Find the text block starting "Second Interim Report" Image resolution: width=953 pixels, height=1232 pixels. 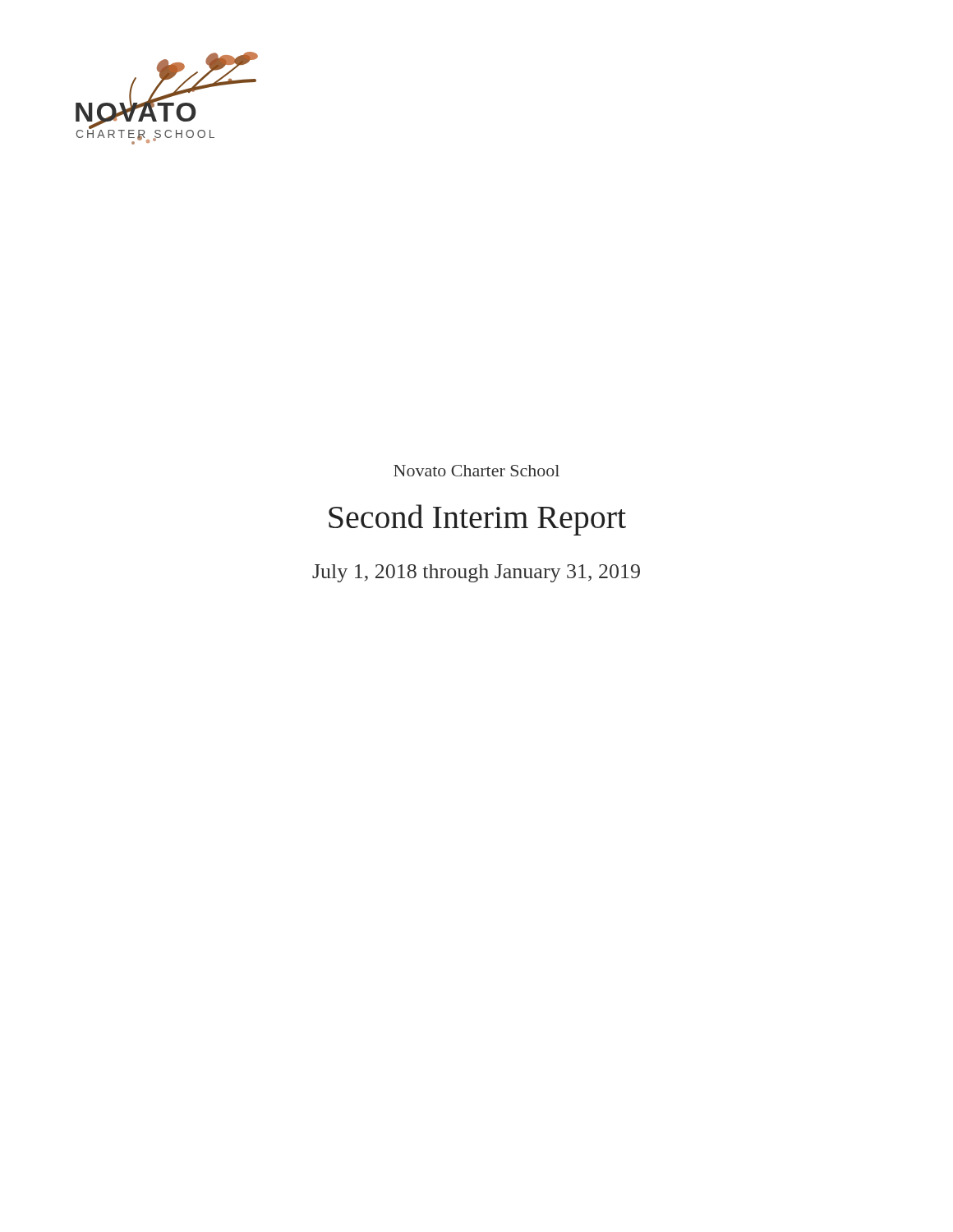point(476,517)
